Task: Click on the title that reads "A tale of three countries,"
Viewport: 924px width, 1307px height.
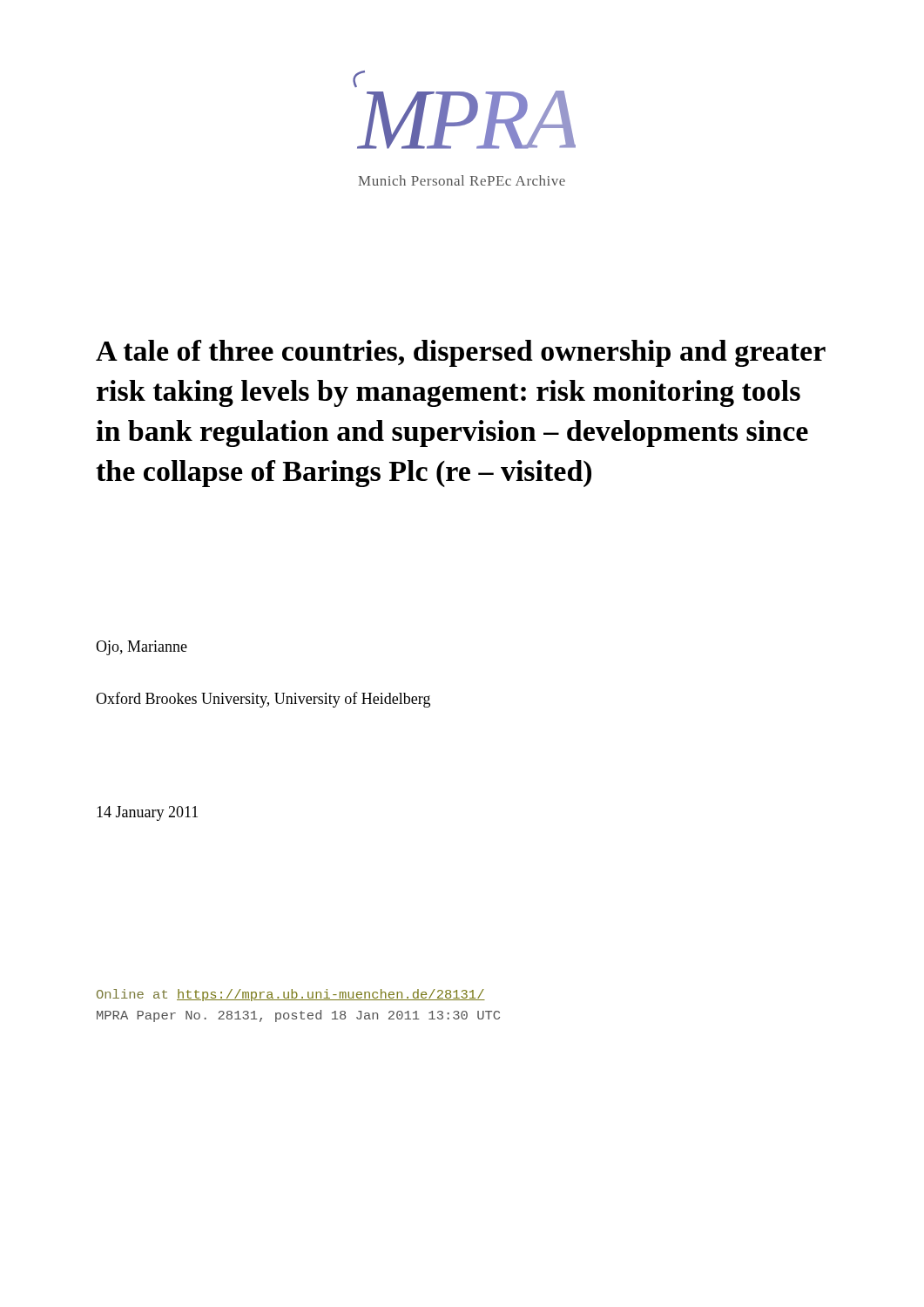Action: coord(462,411)
